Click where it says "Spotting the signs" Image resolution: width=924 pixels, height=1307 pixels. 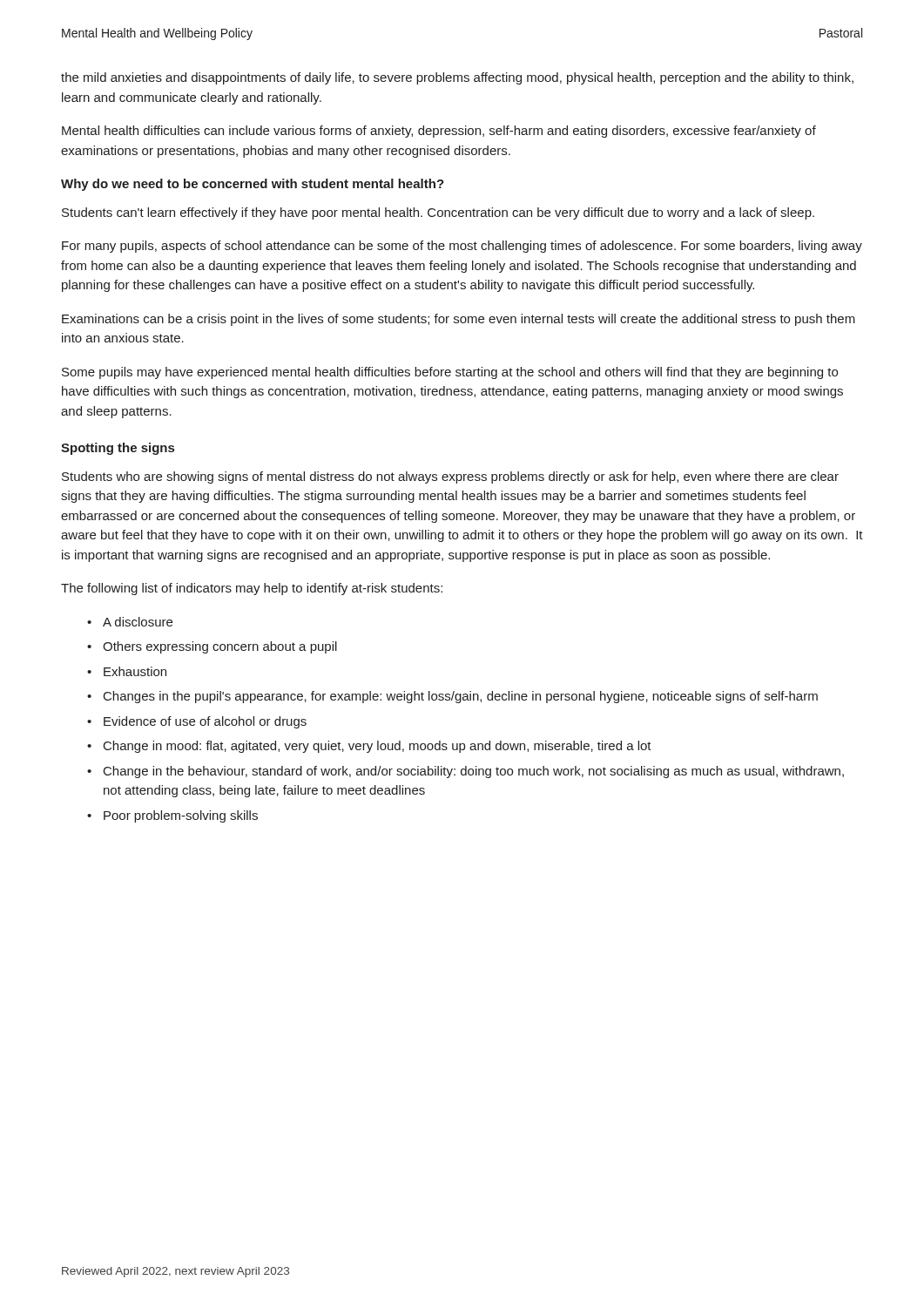(x=118, y=447)
